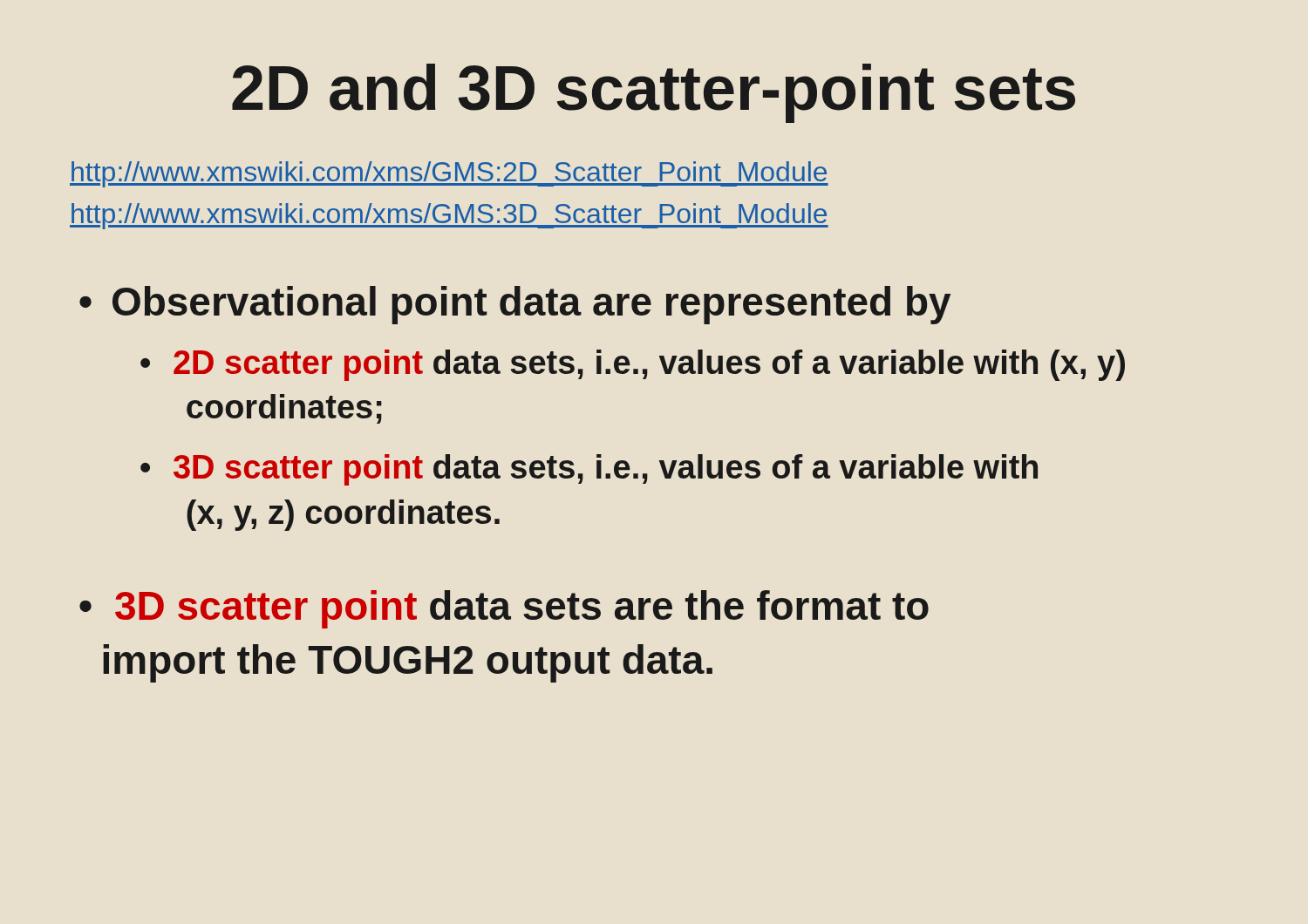The image size is (1308, 924).
Task: Click on the list item containing "2D scatter point data sets,"
Action: [633, 385]
